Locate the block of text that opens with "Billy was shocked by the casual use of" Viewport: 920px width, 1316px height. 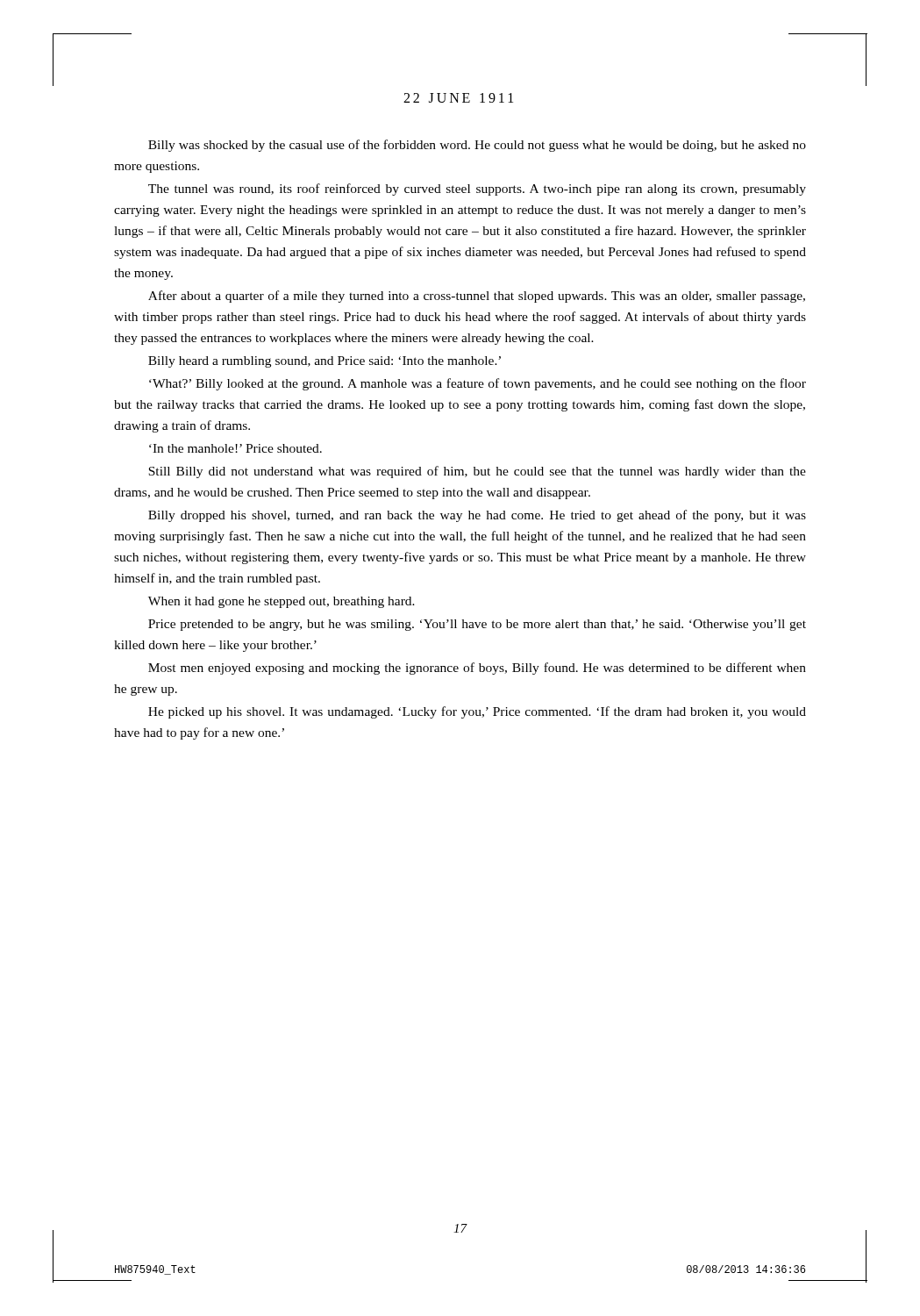click(x=477, y=146)
